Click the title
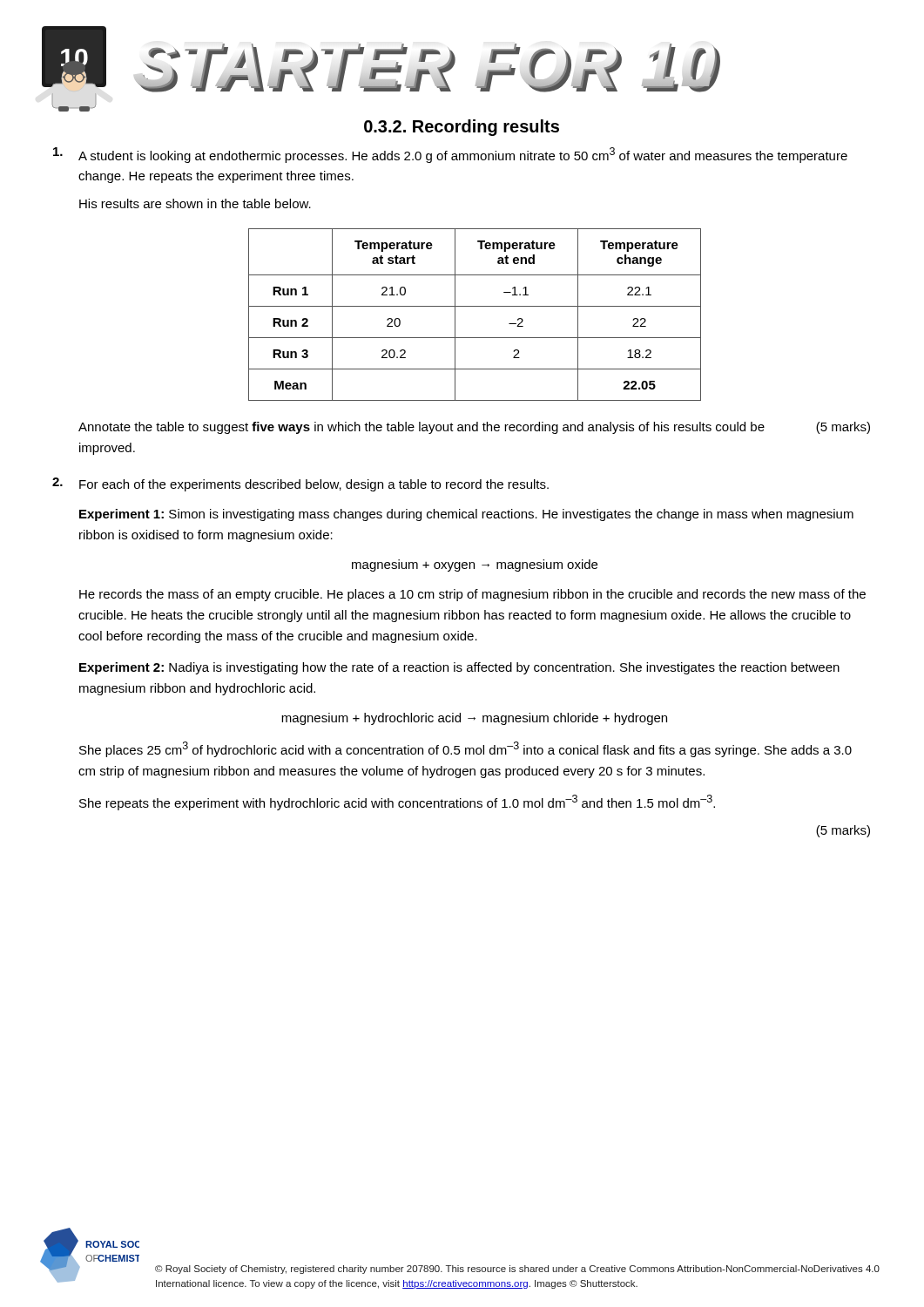924x1307 pixels. [x=462, y=126]
